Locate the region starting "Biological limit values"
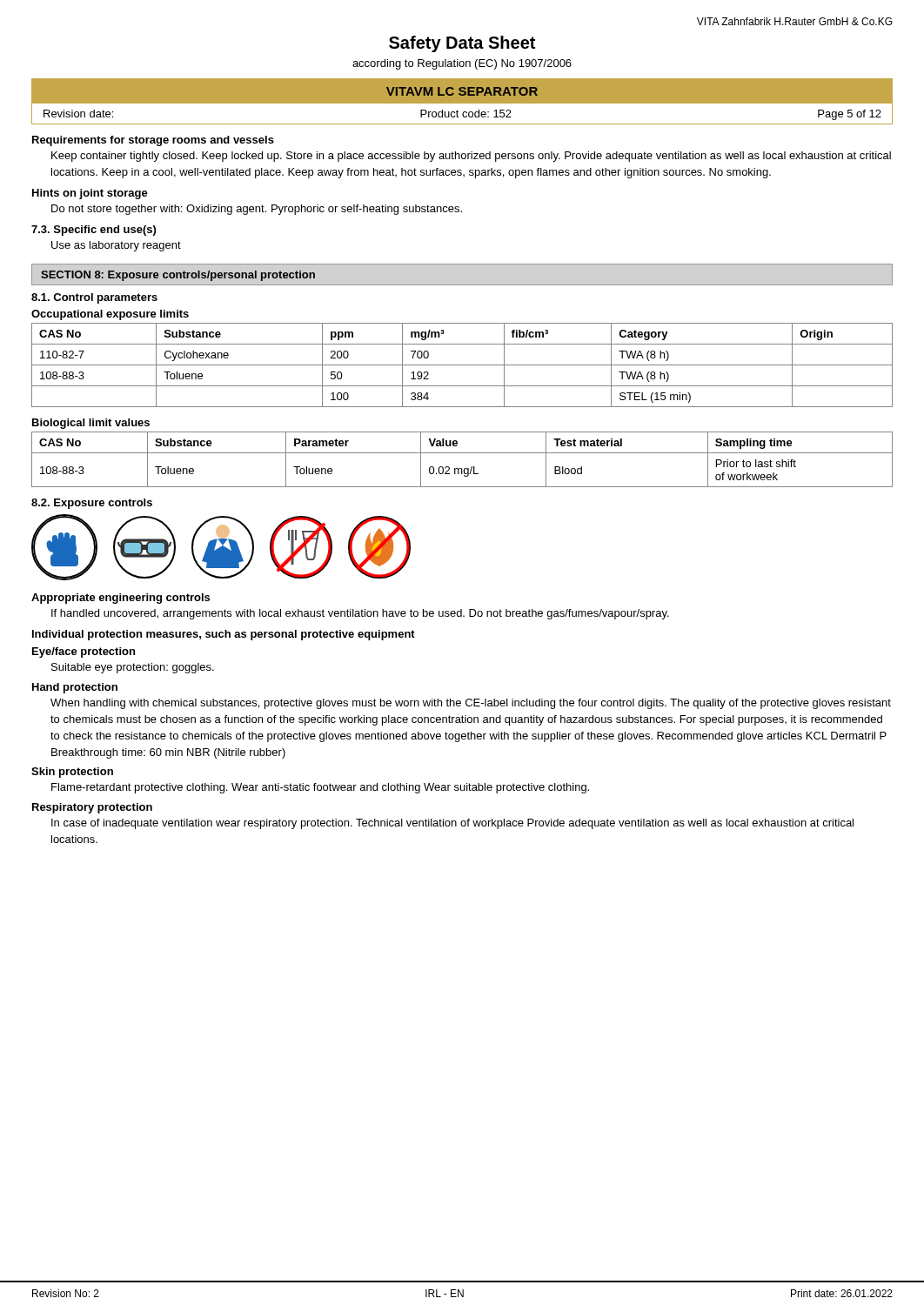924x1305 pixels. coord(91,423)
